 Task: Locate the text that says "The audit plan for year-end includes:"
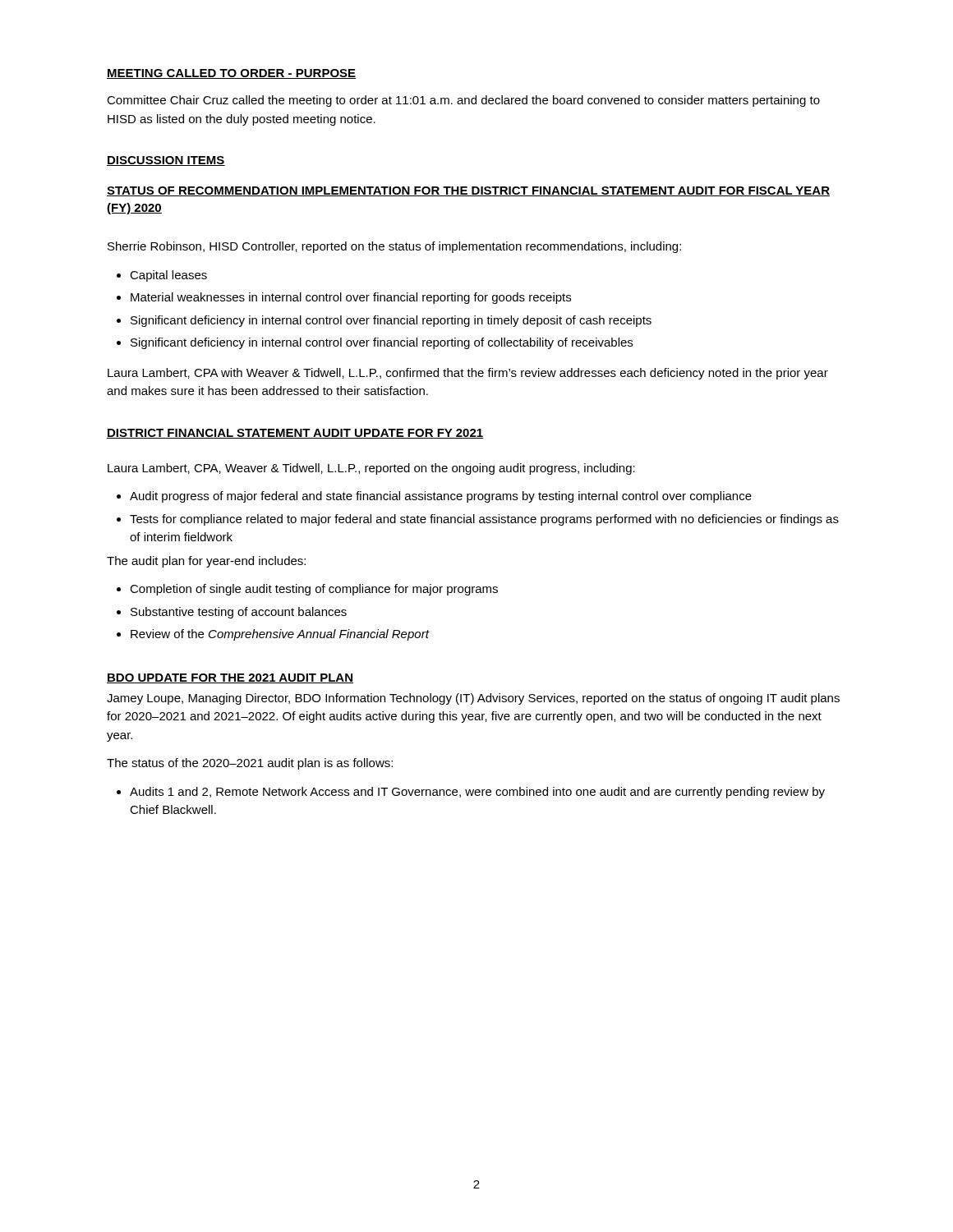[207, 560]
